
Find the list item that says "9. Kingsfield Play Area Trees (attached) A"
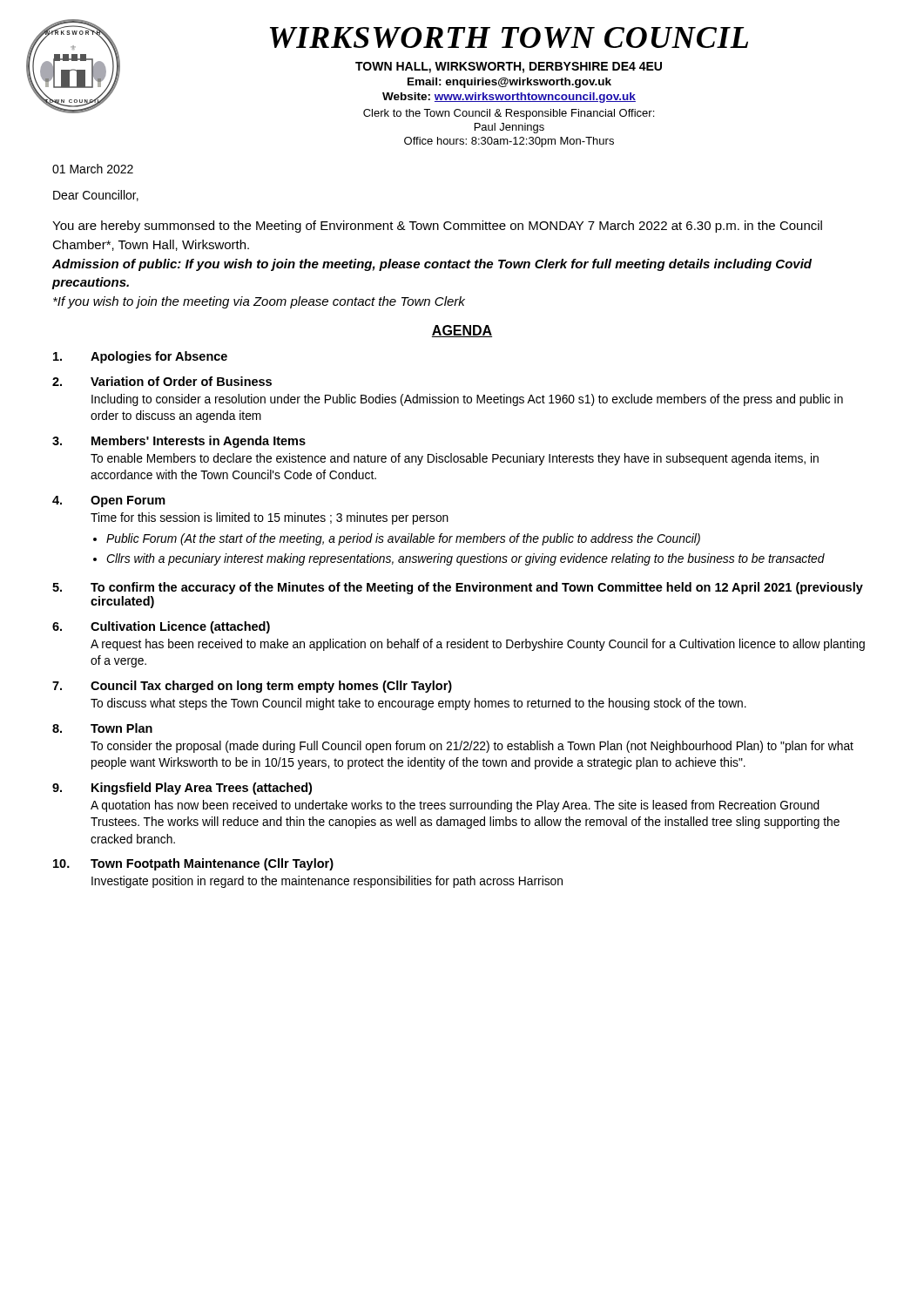coord(462,814)
